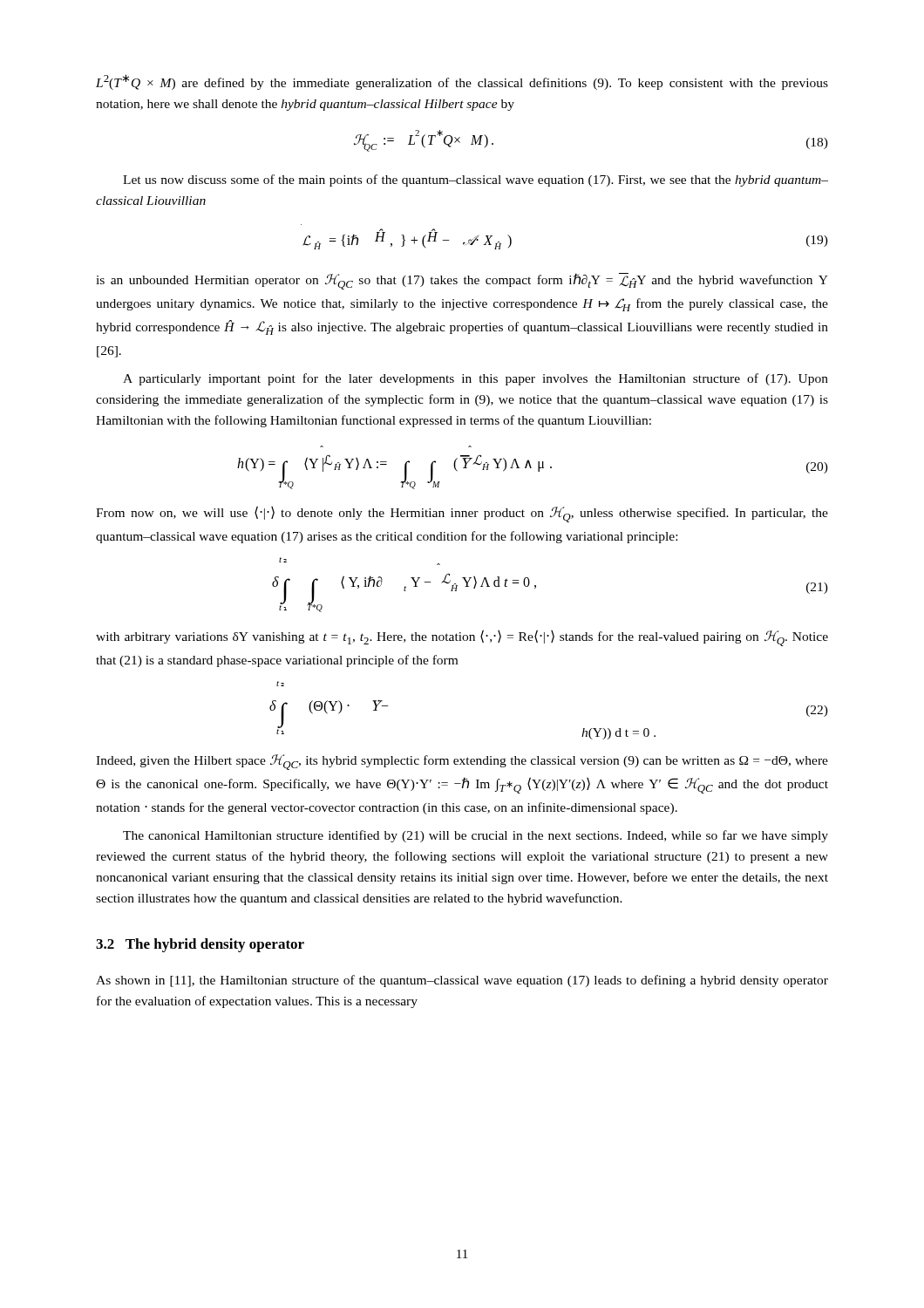Locate the region starting "Indeed, given the Hilbert space ℋQC, its"
Viewport: 924px width, 1308px height.
[x=462, y=783]
